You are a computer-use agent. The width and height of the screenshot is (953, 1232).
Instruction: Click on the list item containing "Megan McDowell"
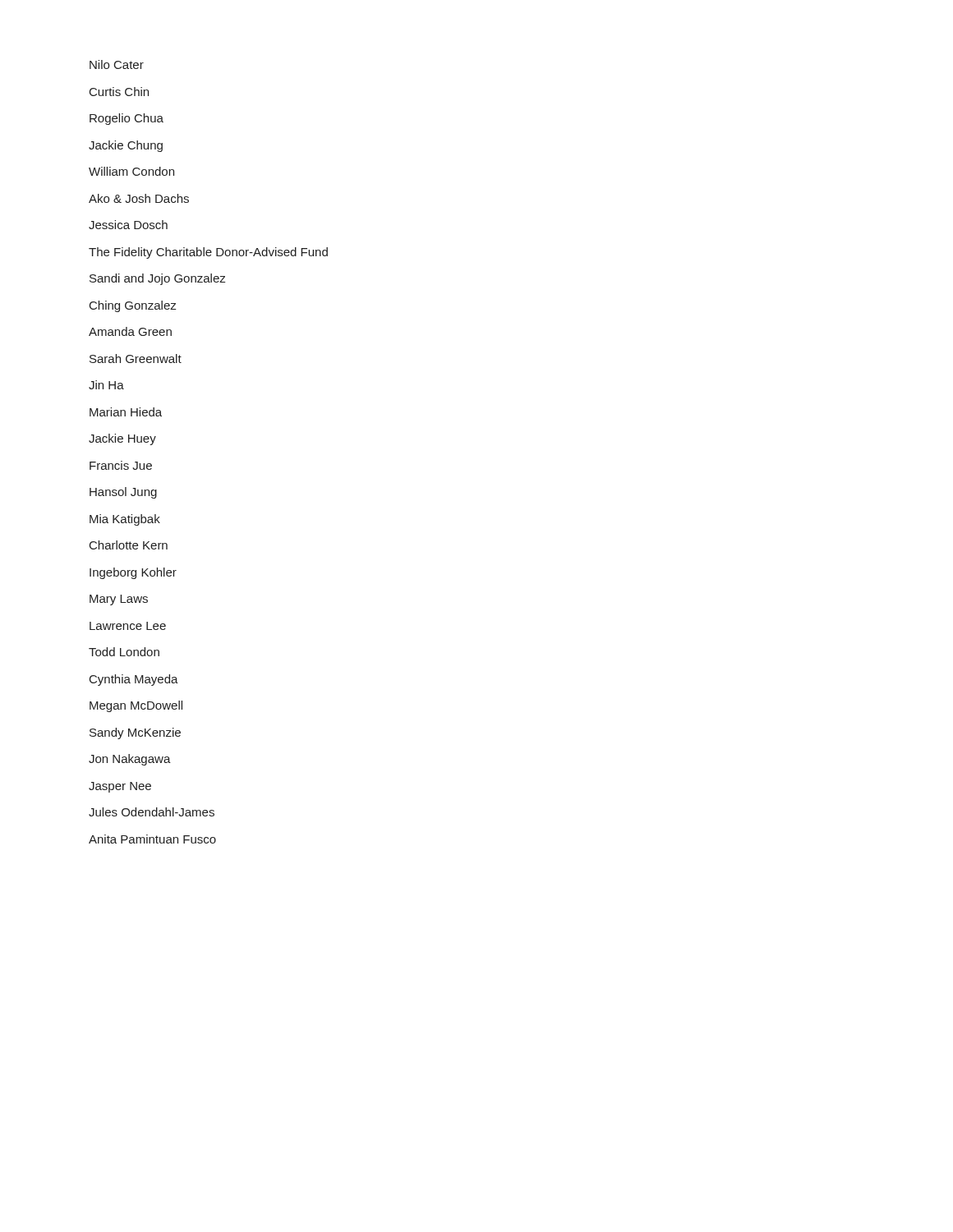coord(136,705)
